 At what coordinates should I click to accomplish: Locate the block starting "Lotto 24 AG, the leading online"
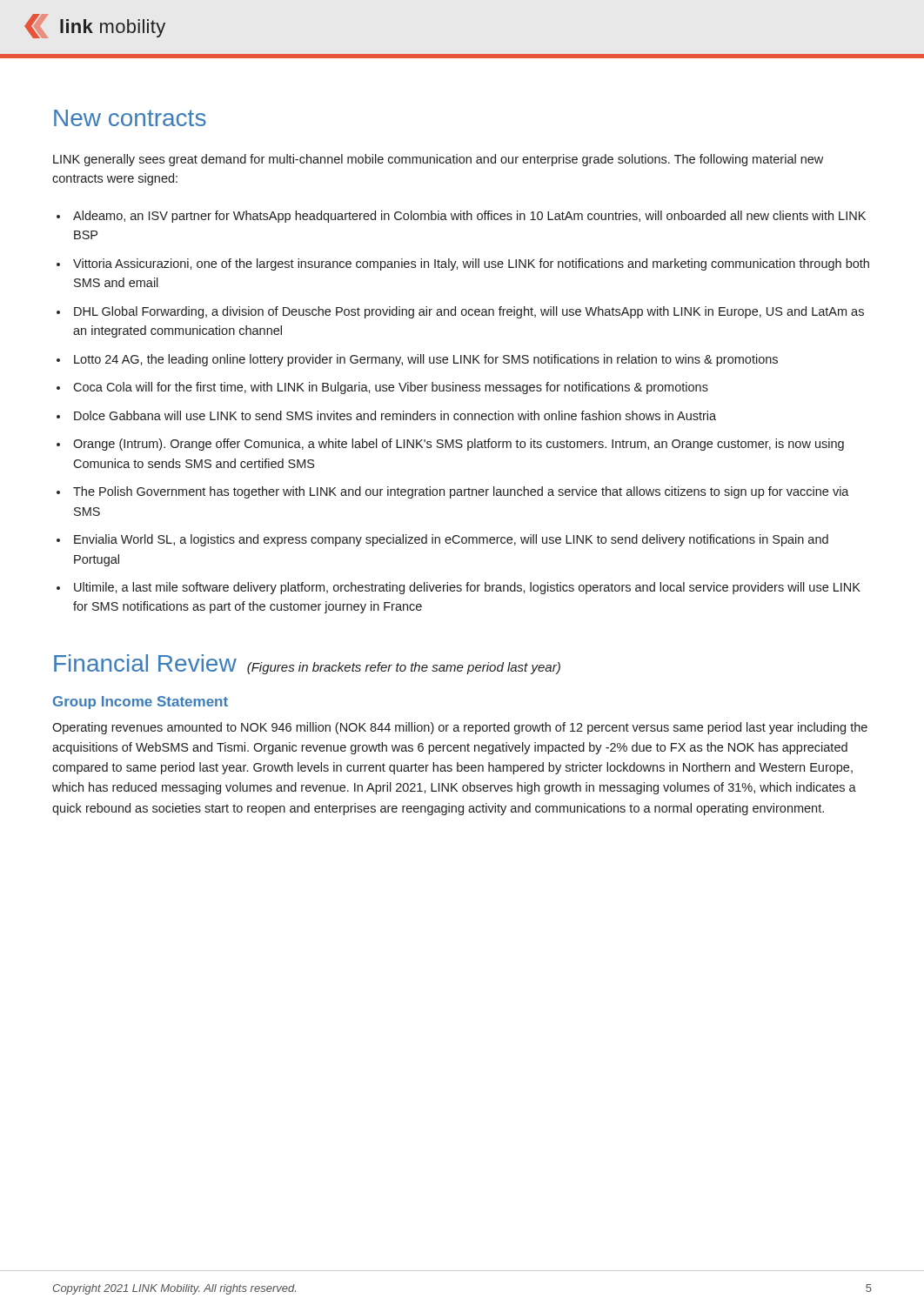click(471, 359)
